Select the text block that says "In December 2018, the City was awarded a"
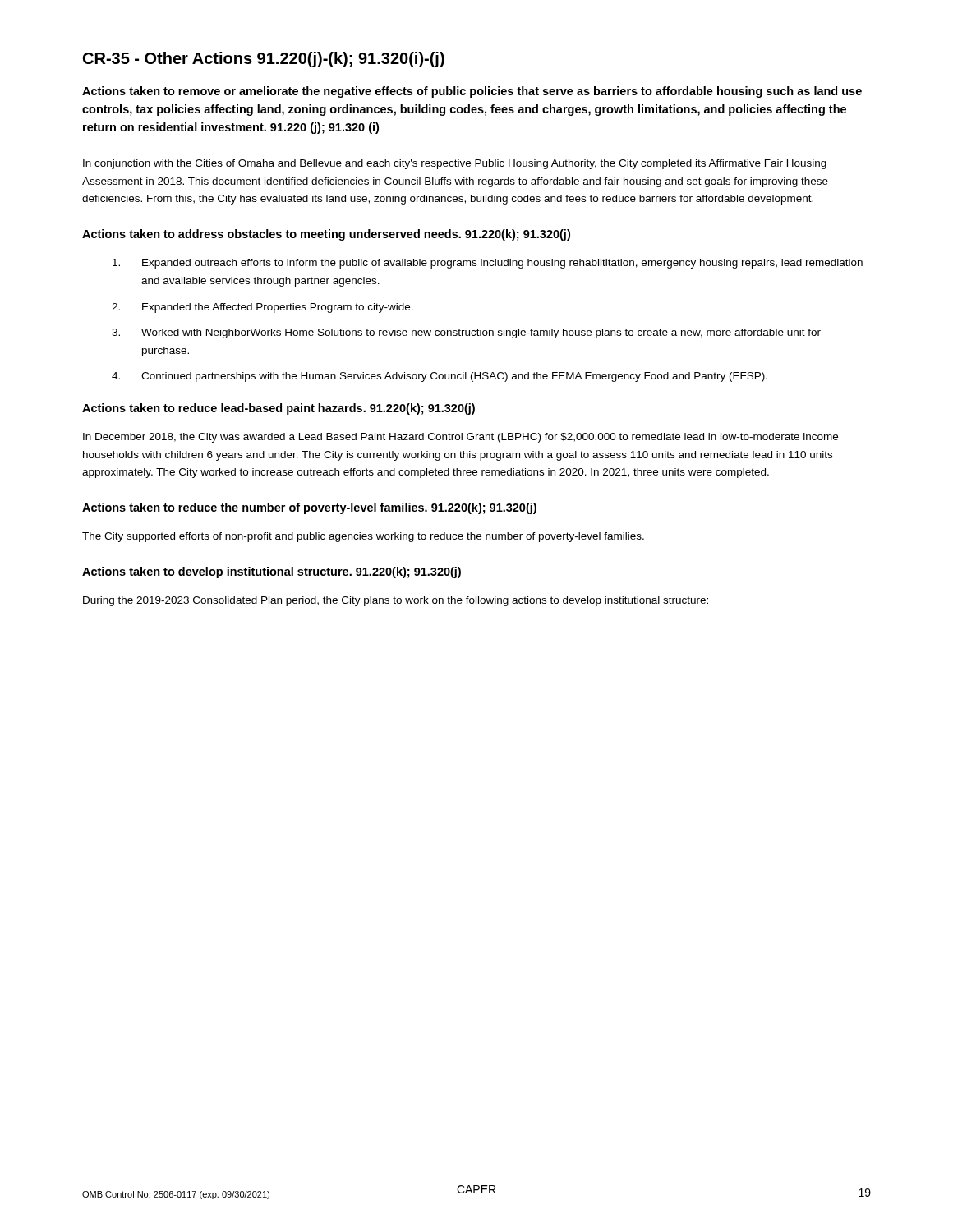 (460, 454)
